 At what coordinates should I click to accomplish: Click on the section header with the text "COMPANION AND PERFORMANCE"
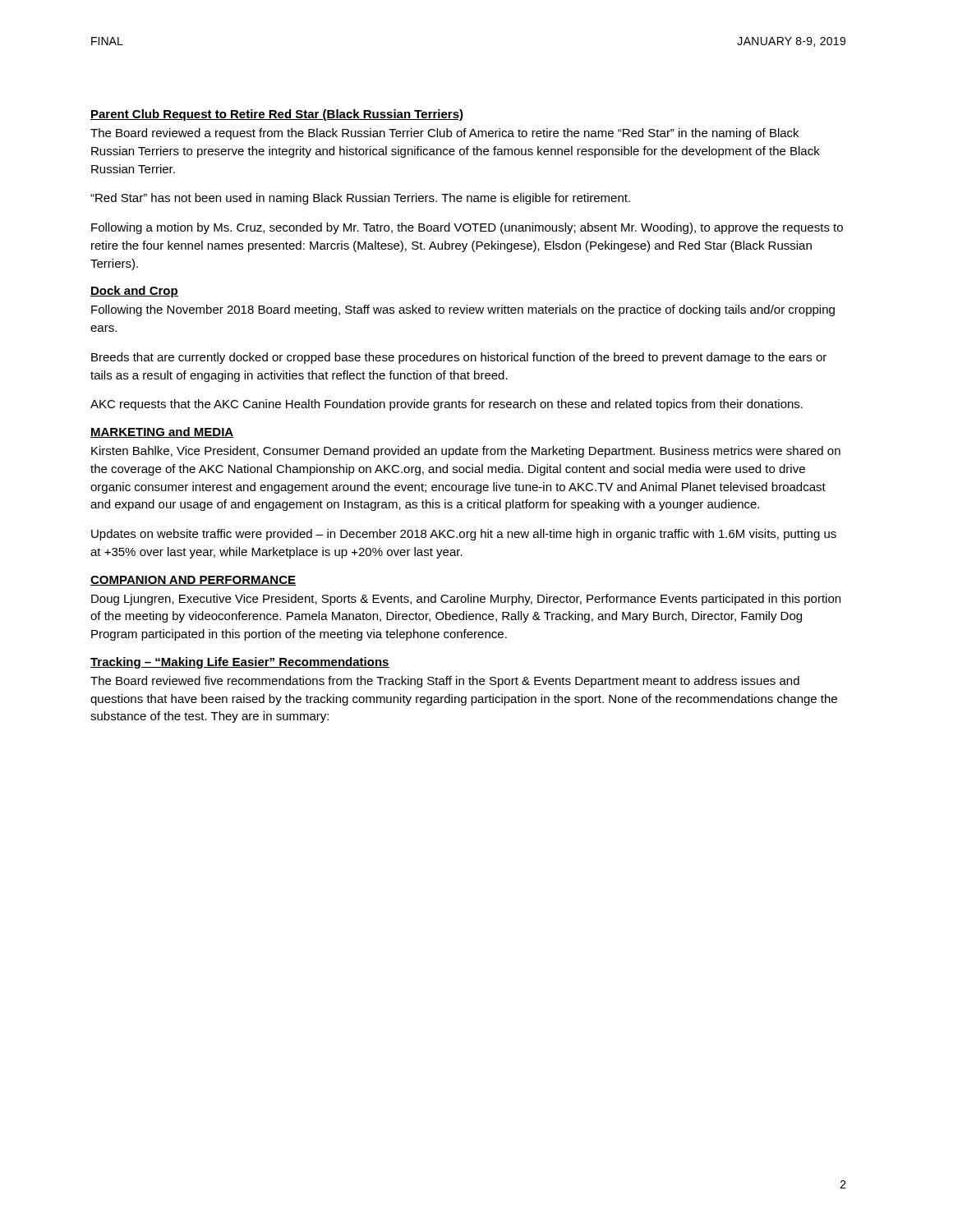(193, 579)
